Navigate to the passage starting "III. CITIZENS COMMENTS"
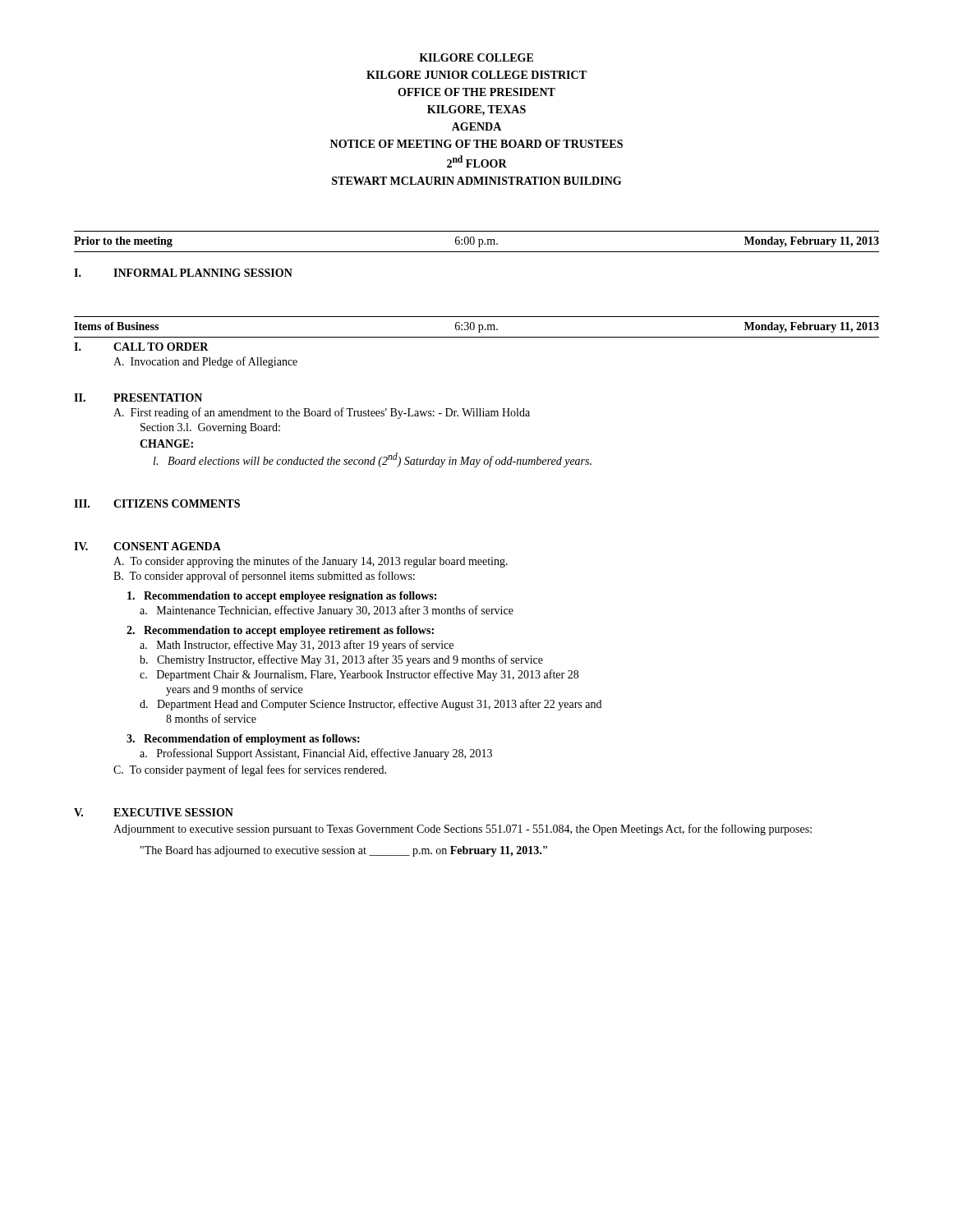The image size is (953, 1232). (157, 505)
